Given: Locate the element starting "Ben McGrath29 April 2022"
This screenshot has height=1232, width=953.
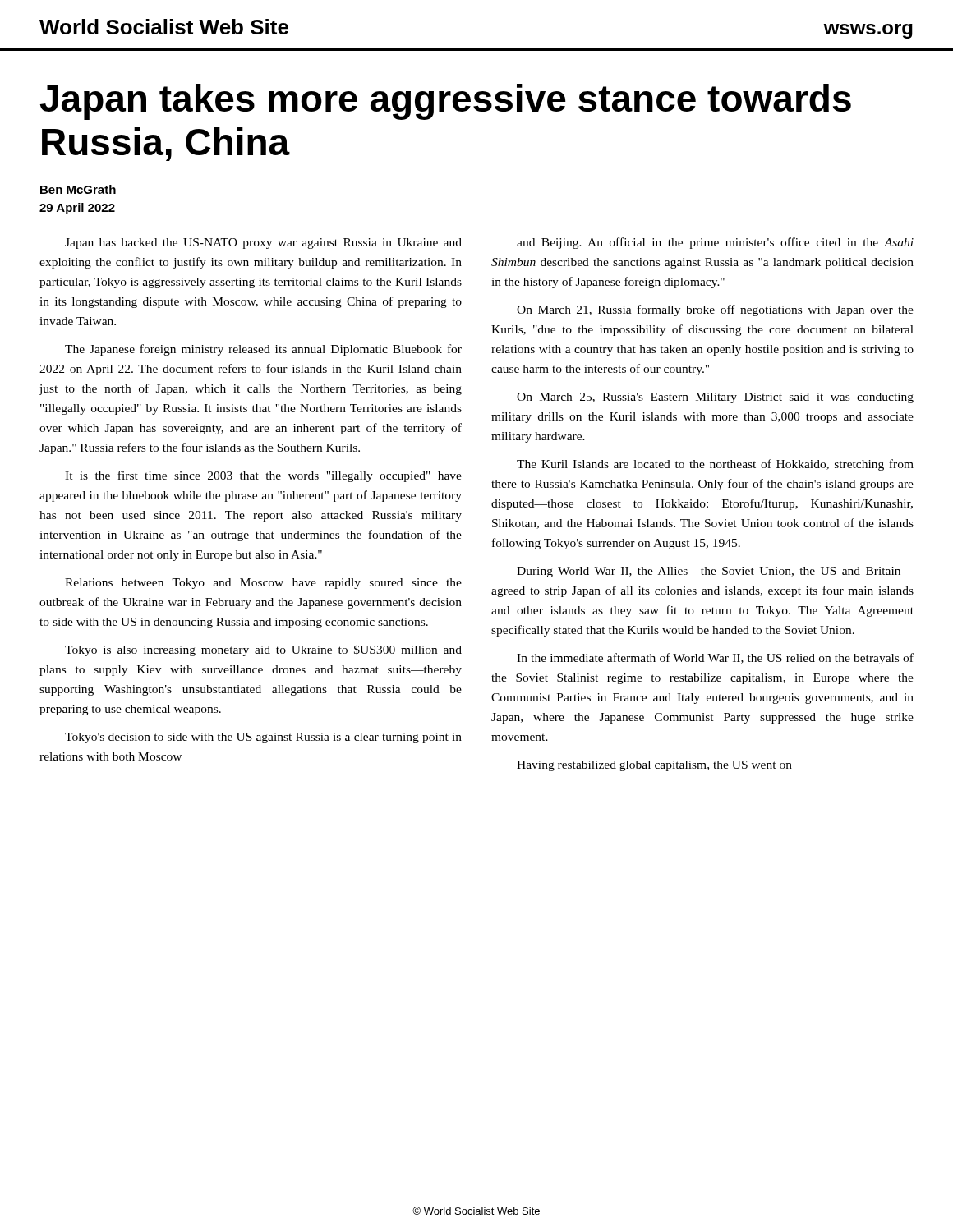Looking at the screenshot, I should coord(78,189).
